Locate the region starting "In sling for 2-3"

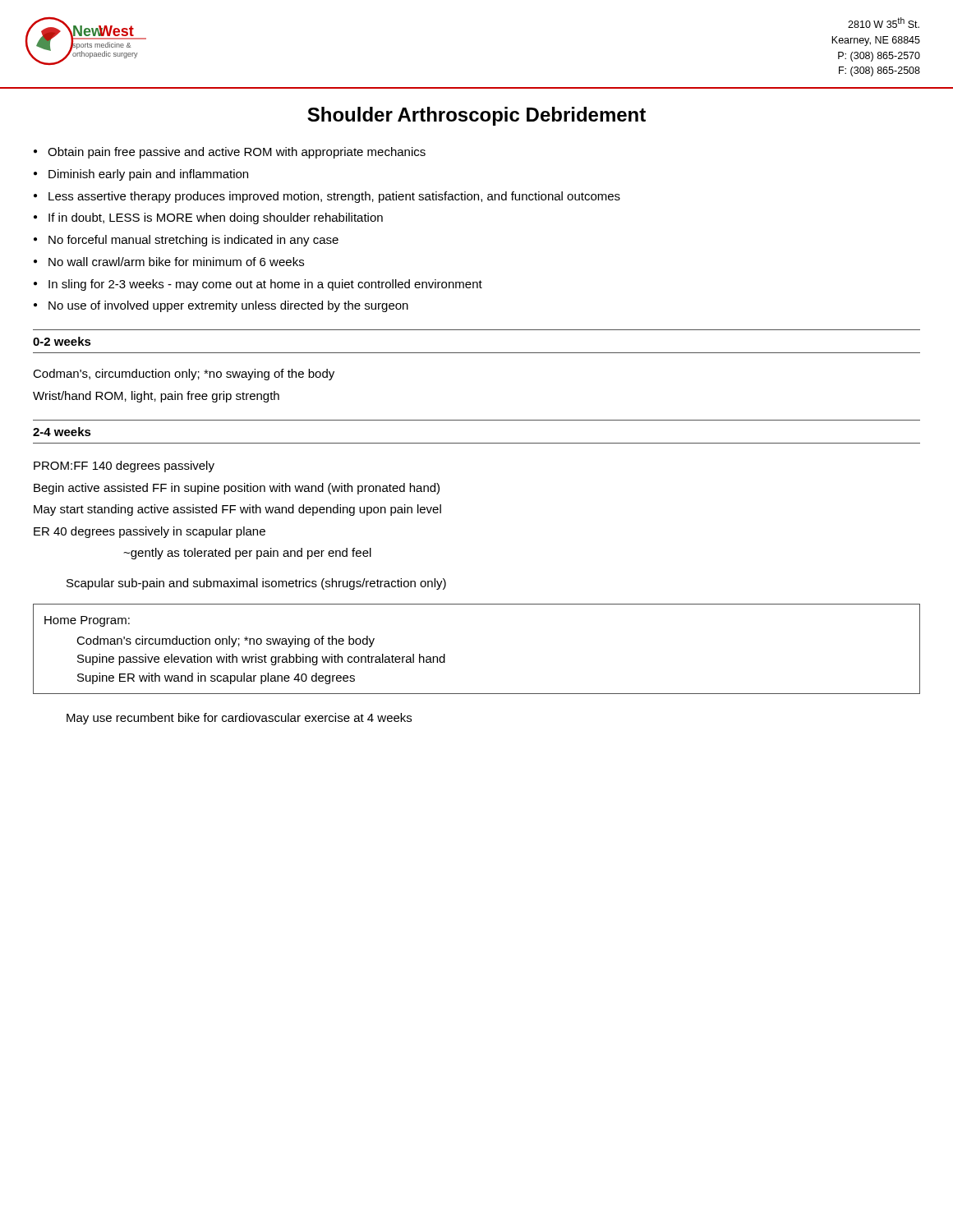click(x=265, y=283)
